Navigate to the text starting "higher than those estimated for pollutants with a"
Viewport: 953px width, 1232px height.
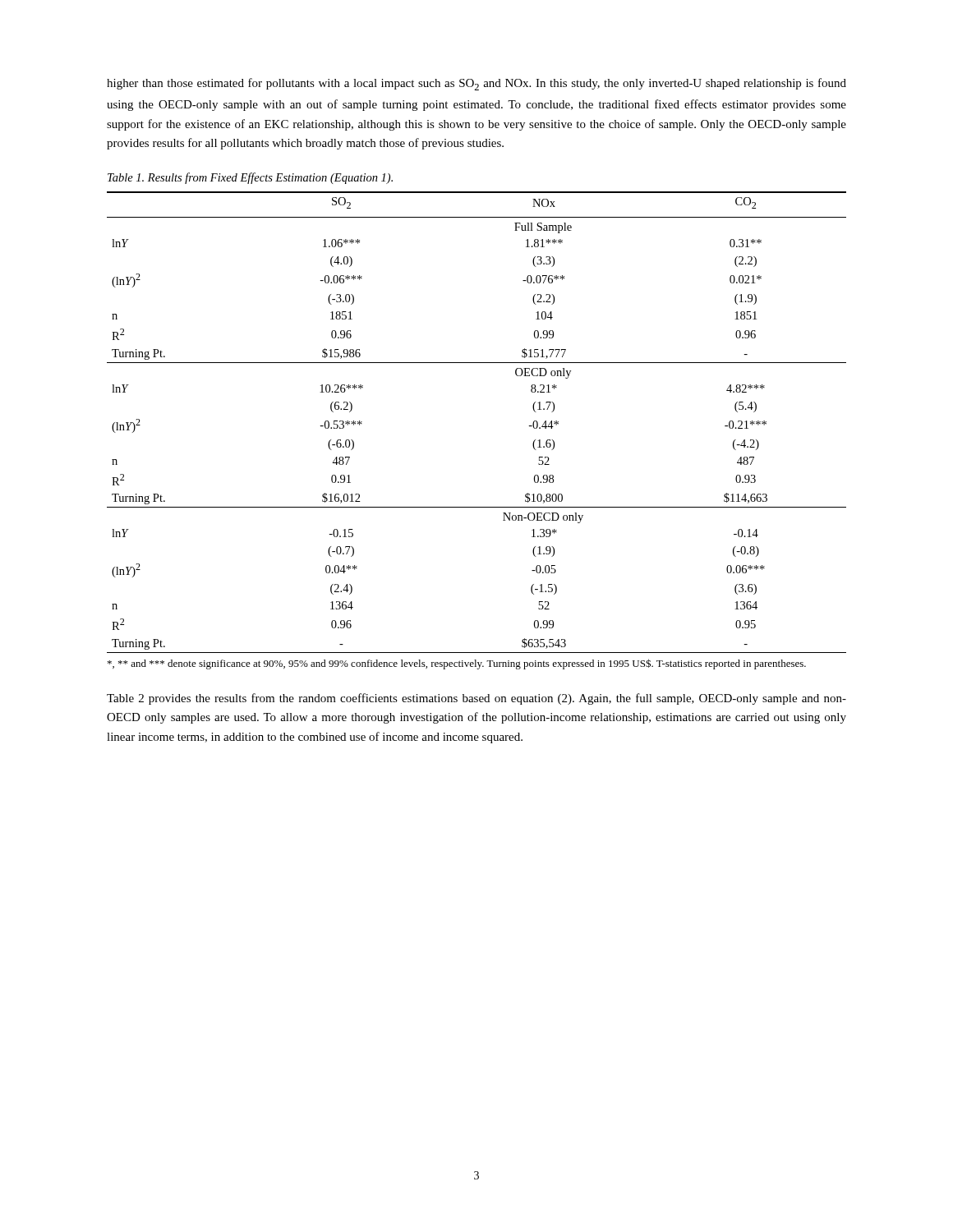click(x=476, y=113)
